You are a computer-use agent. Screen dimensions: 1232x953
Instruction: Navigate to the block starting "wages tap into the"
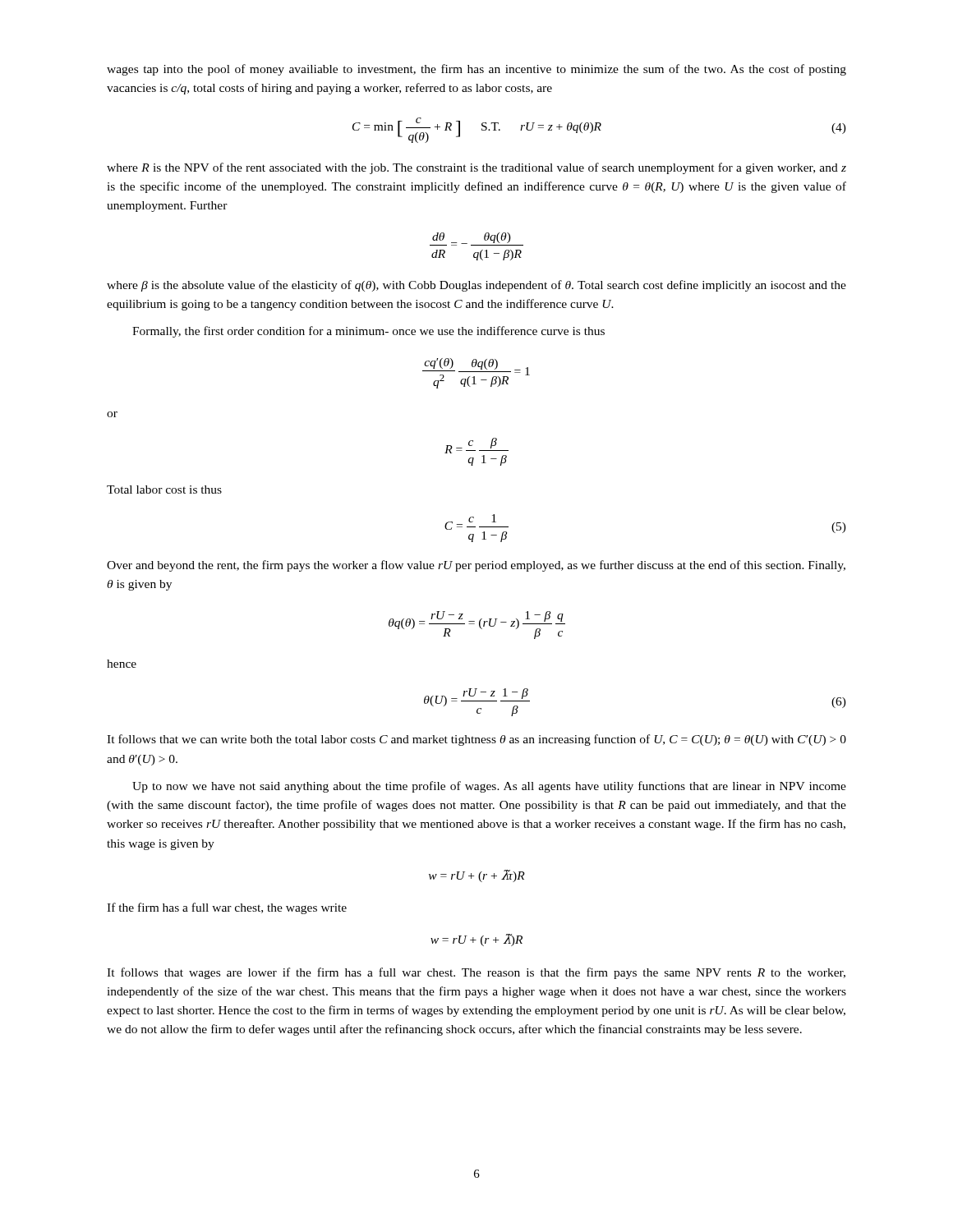pos(476,78)
